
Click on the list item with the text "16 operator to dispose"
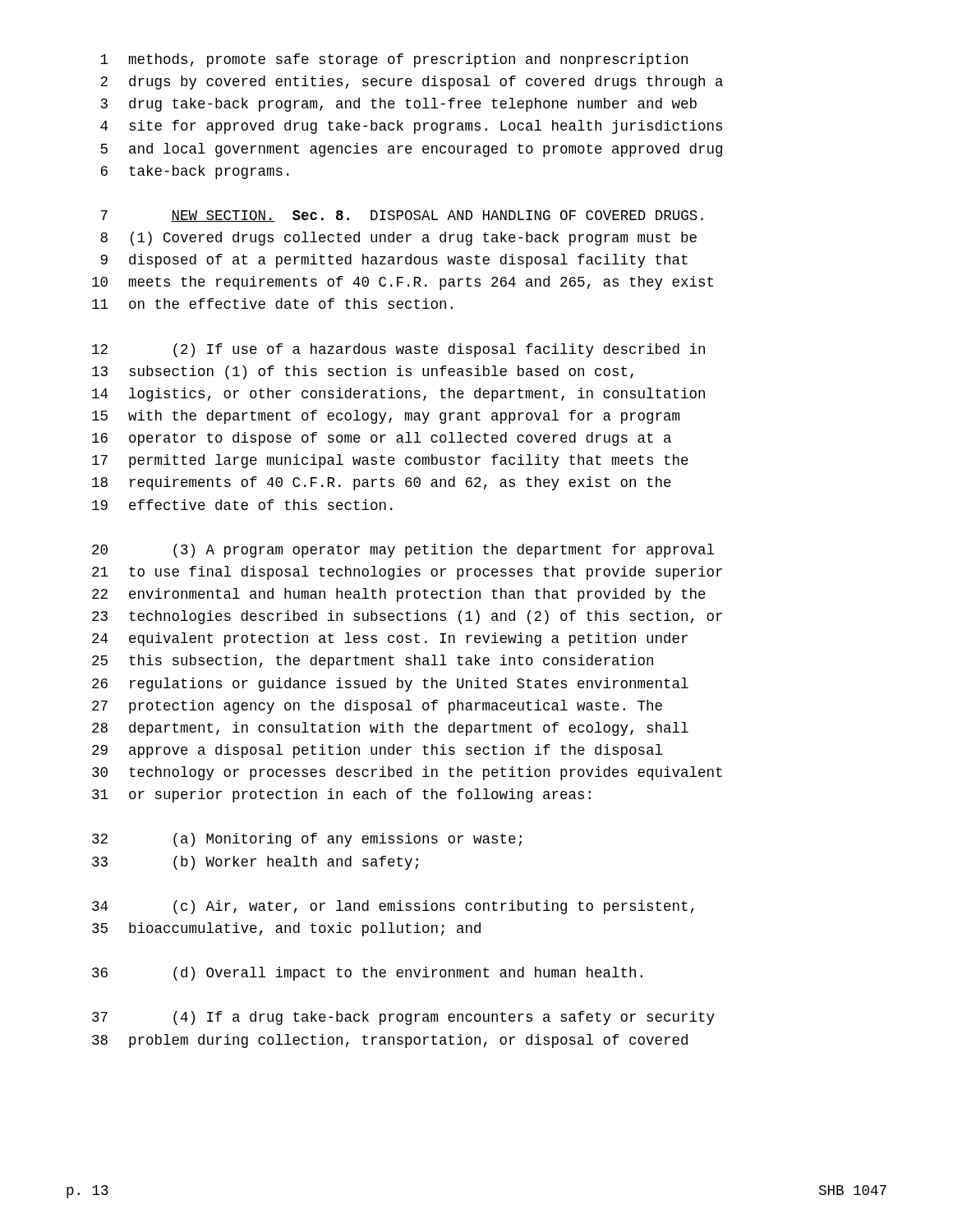coord(476,439)
